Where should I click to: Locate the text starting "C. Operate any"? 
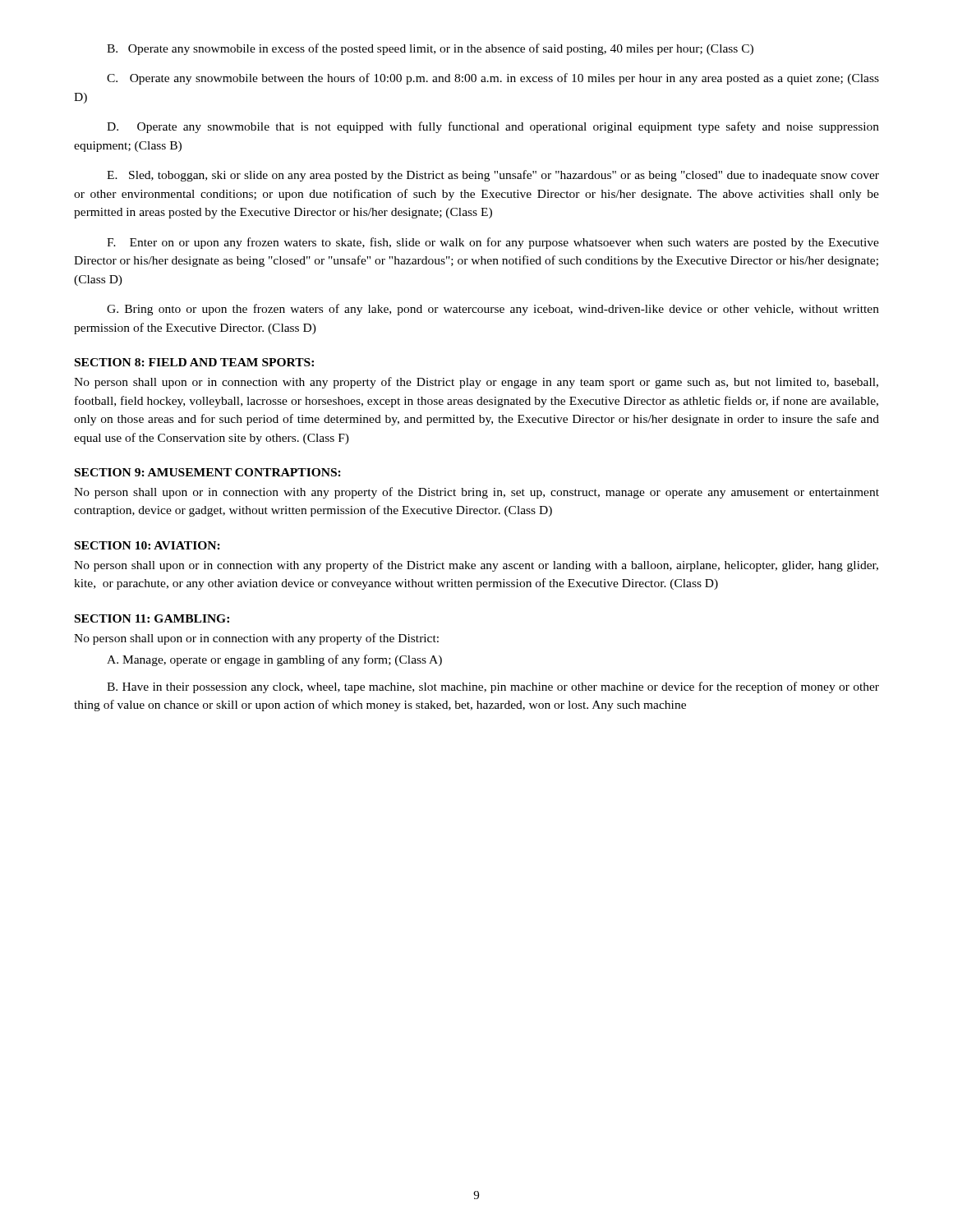[x=476, y=87]
